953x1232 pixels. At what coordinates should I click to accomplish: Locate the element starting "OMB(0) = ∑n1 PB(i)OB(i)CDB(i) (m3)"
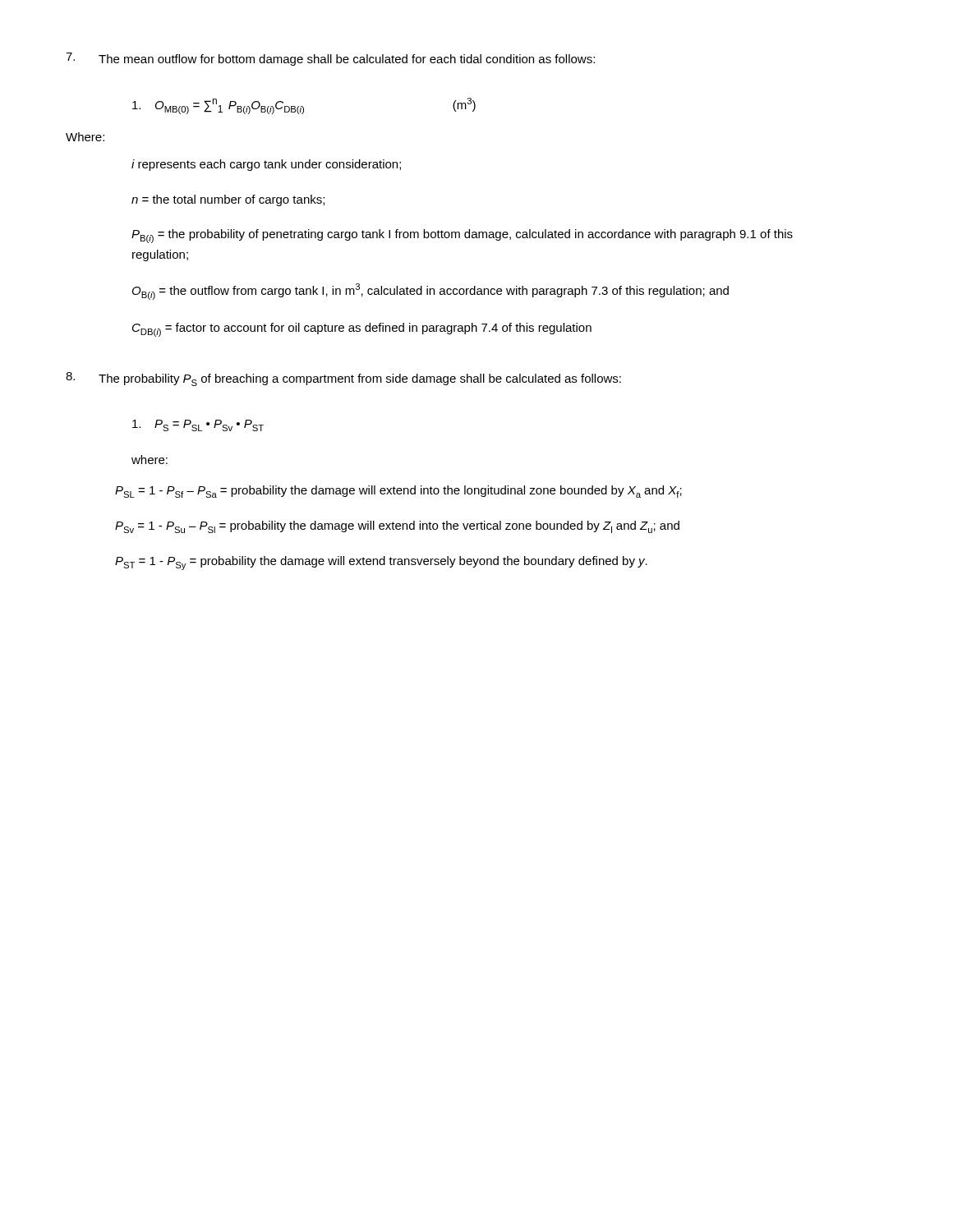point(304,106)
